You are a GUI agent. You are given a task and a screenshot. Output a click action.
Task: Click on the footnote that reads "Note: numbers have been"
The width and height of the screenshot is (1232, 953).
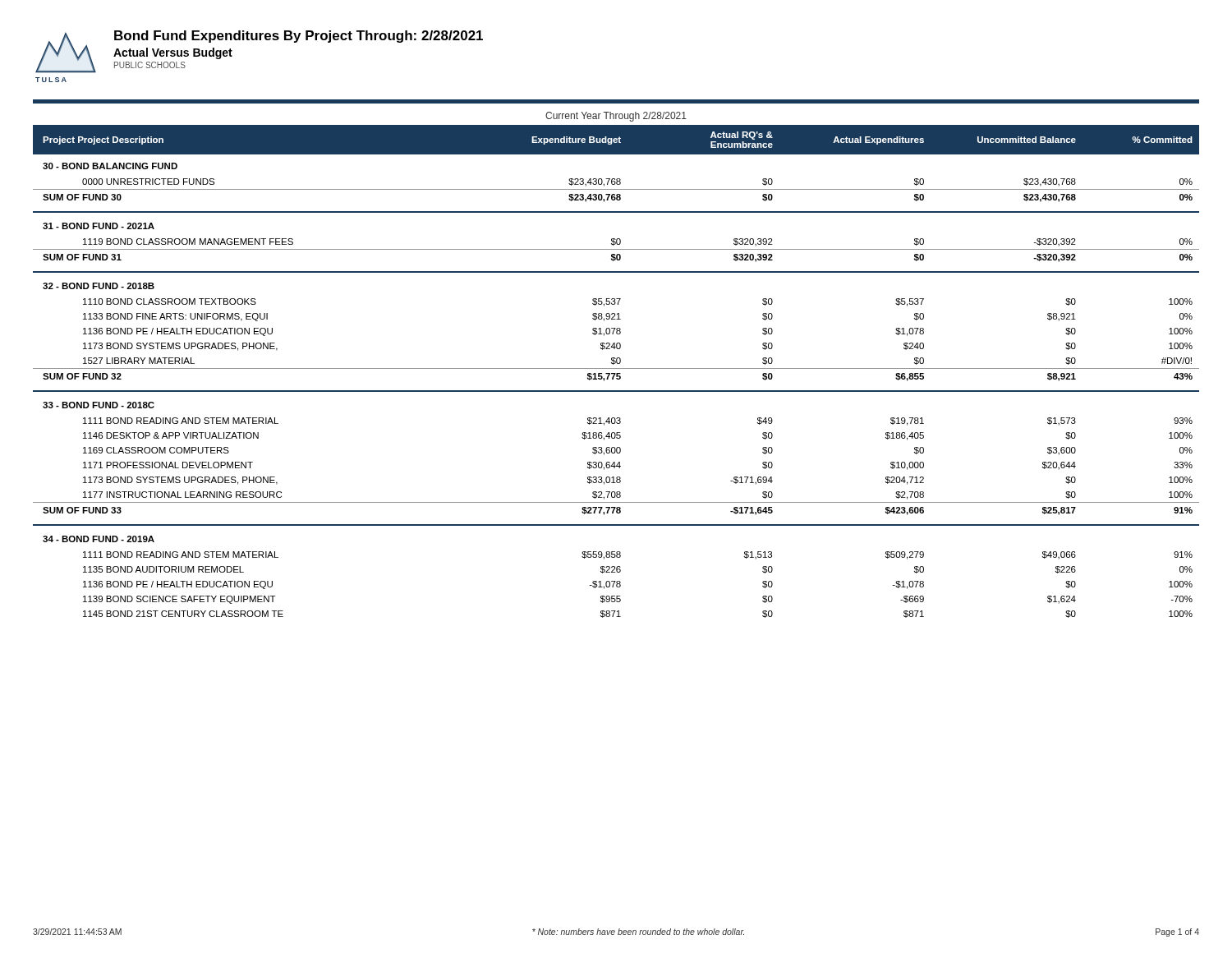click(x=638, y=932)
